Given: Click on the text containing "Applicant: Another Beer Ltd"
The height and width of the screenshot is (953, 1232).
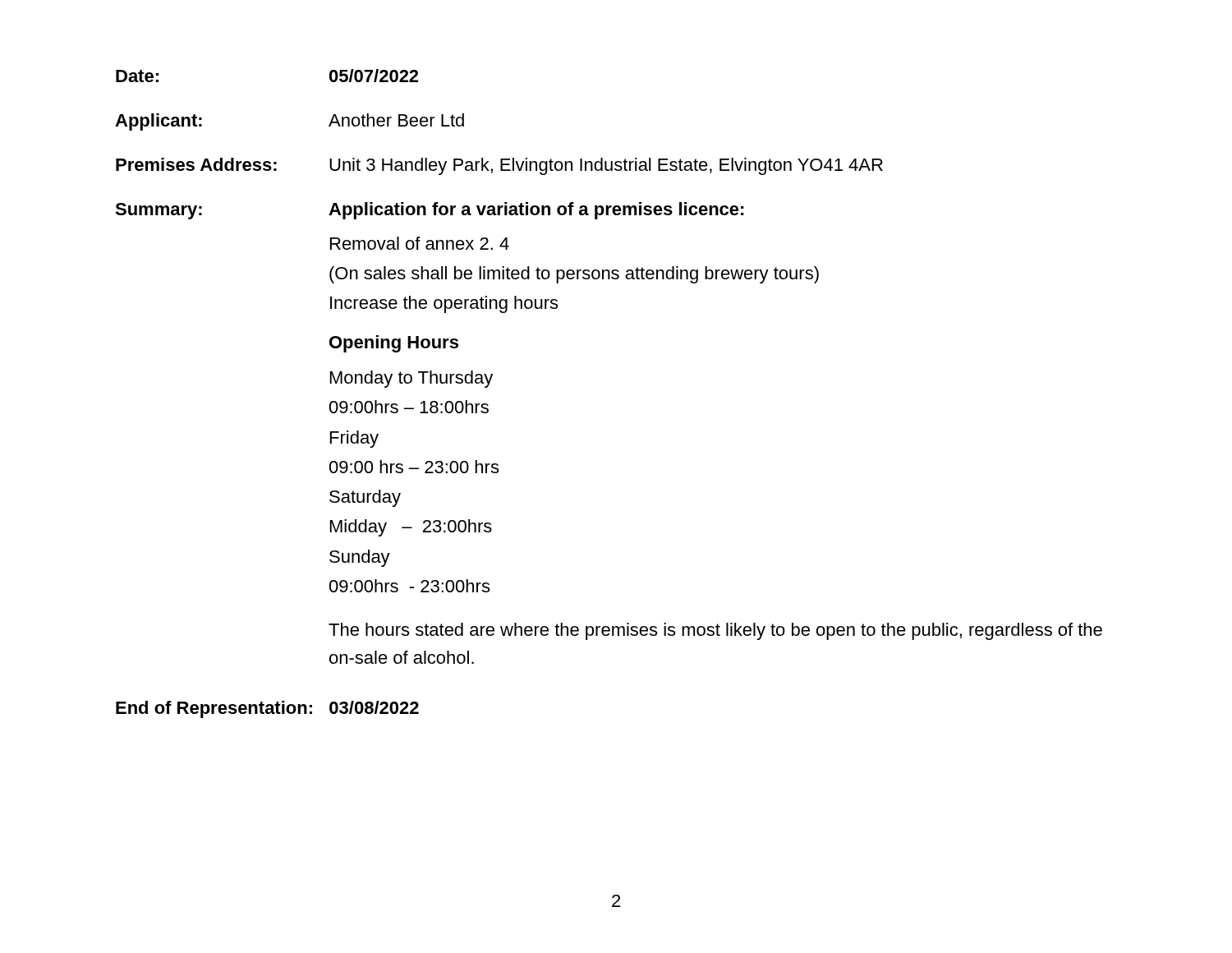Looking at the screenshot, I should point(157,122).
